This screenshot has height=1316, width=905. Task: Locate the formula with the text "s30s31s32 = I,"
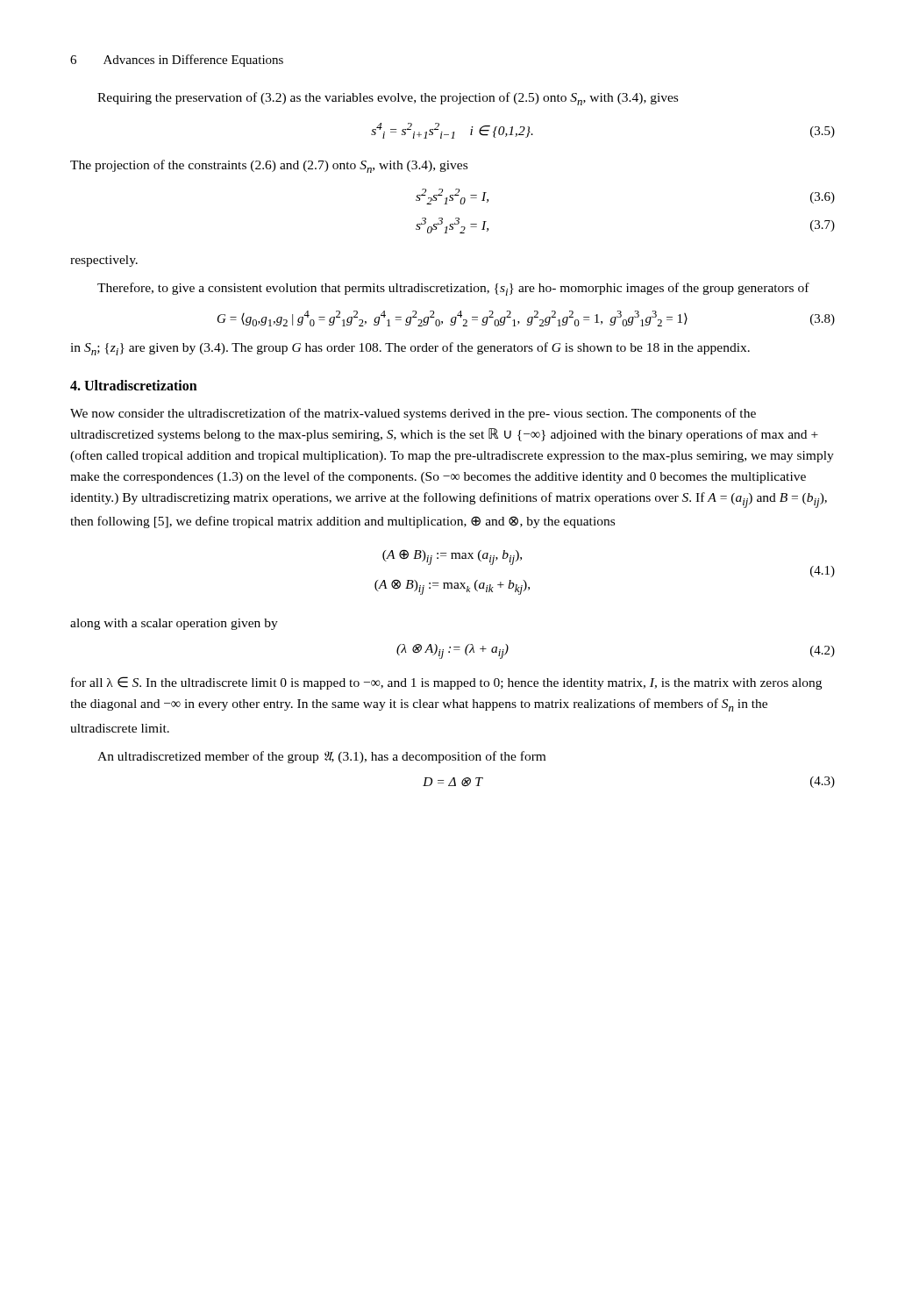coord(446,227)
